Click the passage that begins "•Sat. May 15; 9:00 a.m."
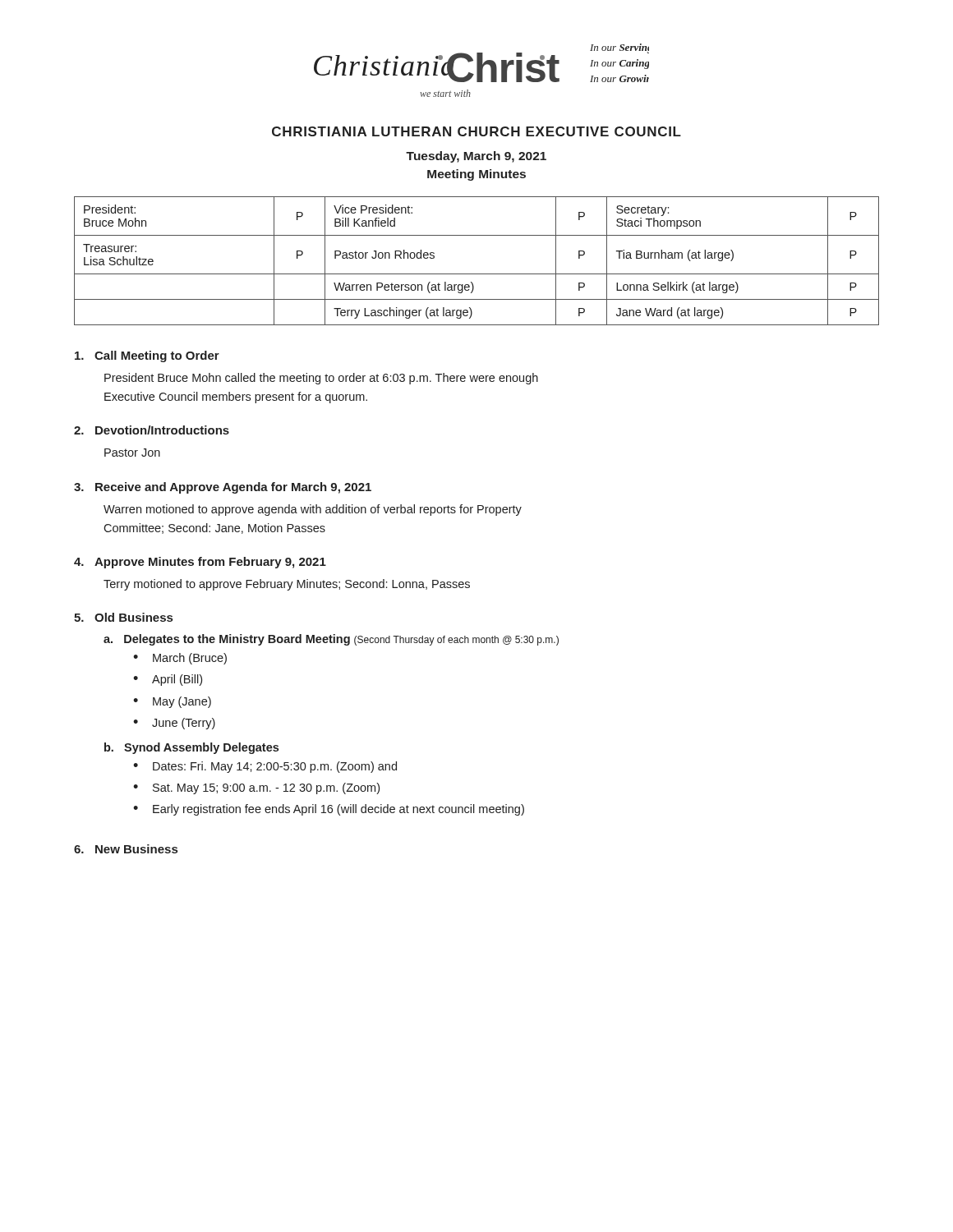This screenshot has height=1232, width=953. coord(257,788)
